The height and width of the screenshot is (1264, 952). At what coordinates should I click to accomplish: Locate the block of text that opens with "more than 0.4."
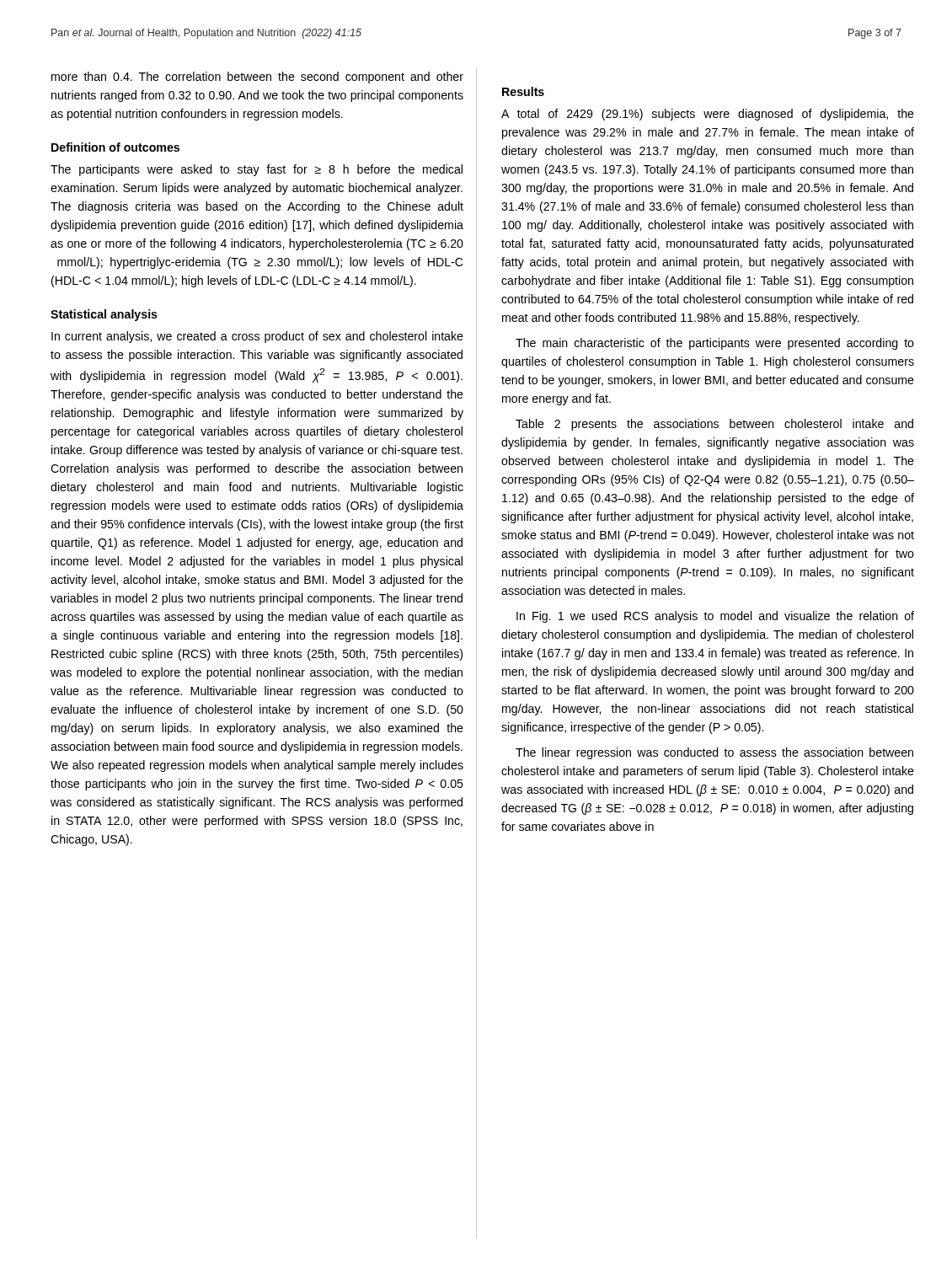[x=257, y=95]
